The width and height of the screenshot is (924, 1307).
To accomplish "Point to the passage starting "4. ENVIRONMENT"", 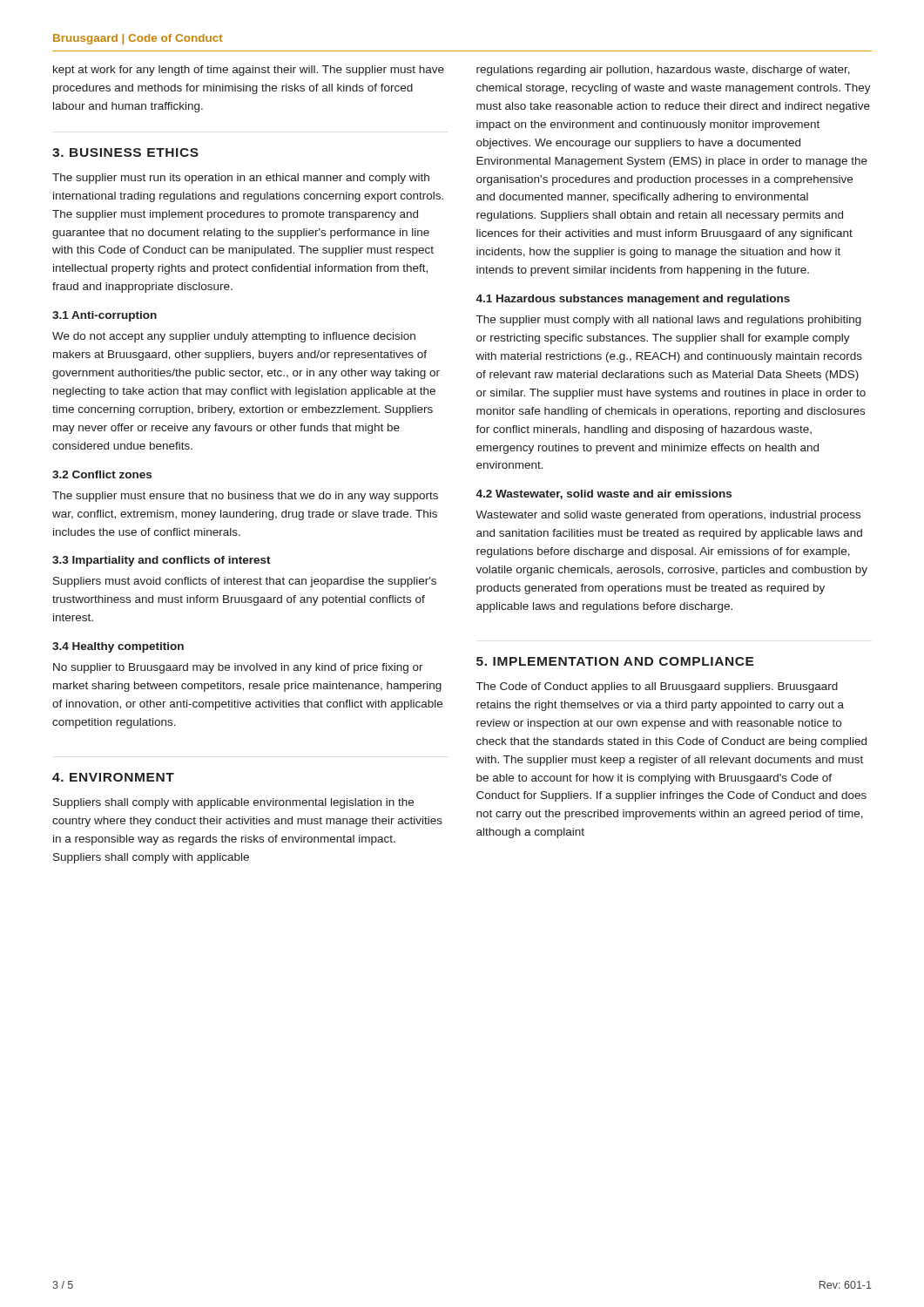I will (113, 777).
